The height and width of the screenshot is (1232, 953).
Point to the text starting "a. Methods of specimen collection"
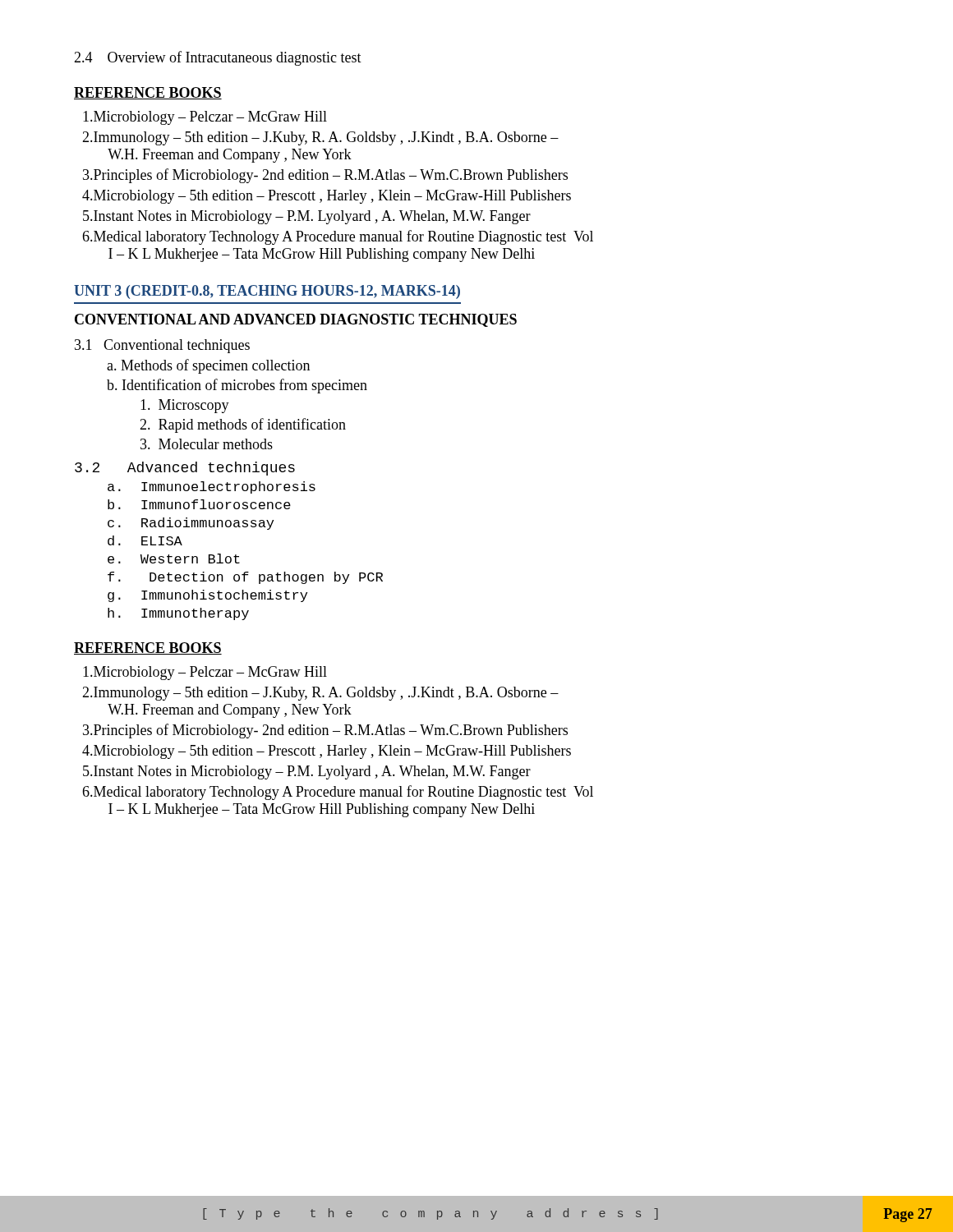[x=208, y=365]
